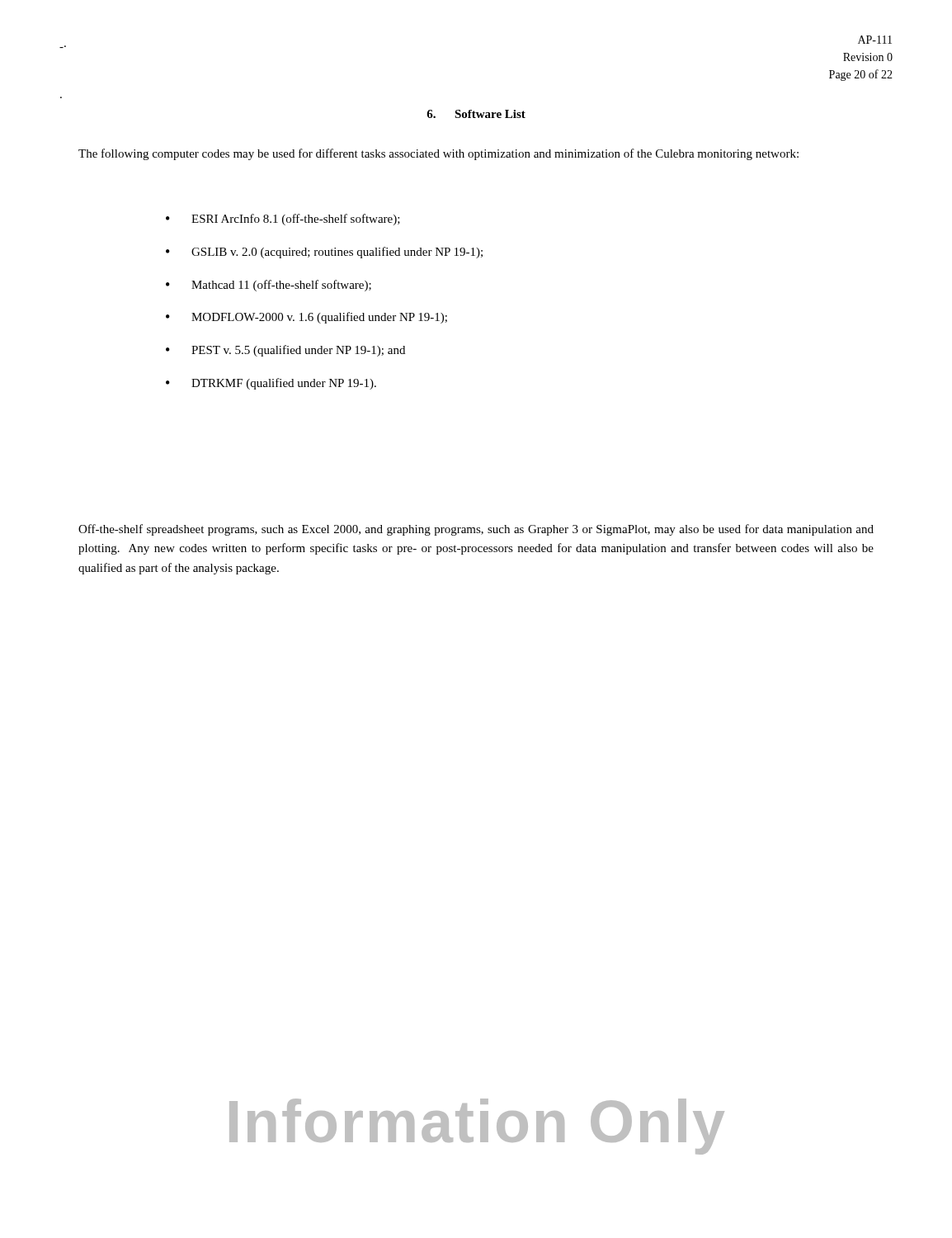Find the element starting "Off-the-shelf spreadsheet programs, such as Excel 2000, and"

[476, 548]
